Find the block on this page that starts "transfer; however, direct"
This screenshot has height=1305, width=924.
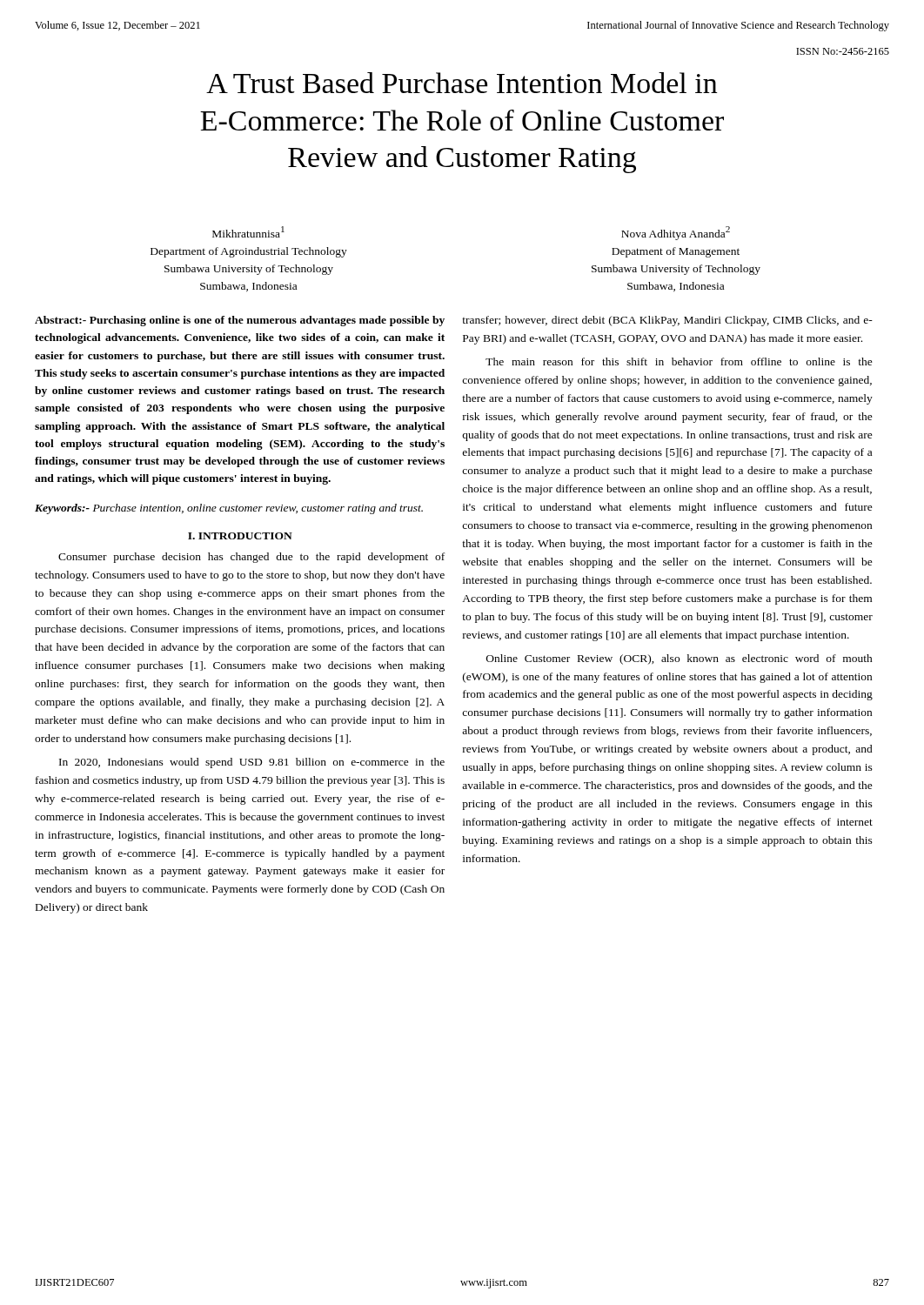coord(667,590)
